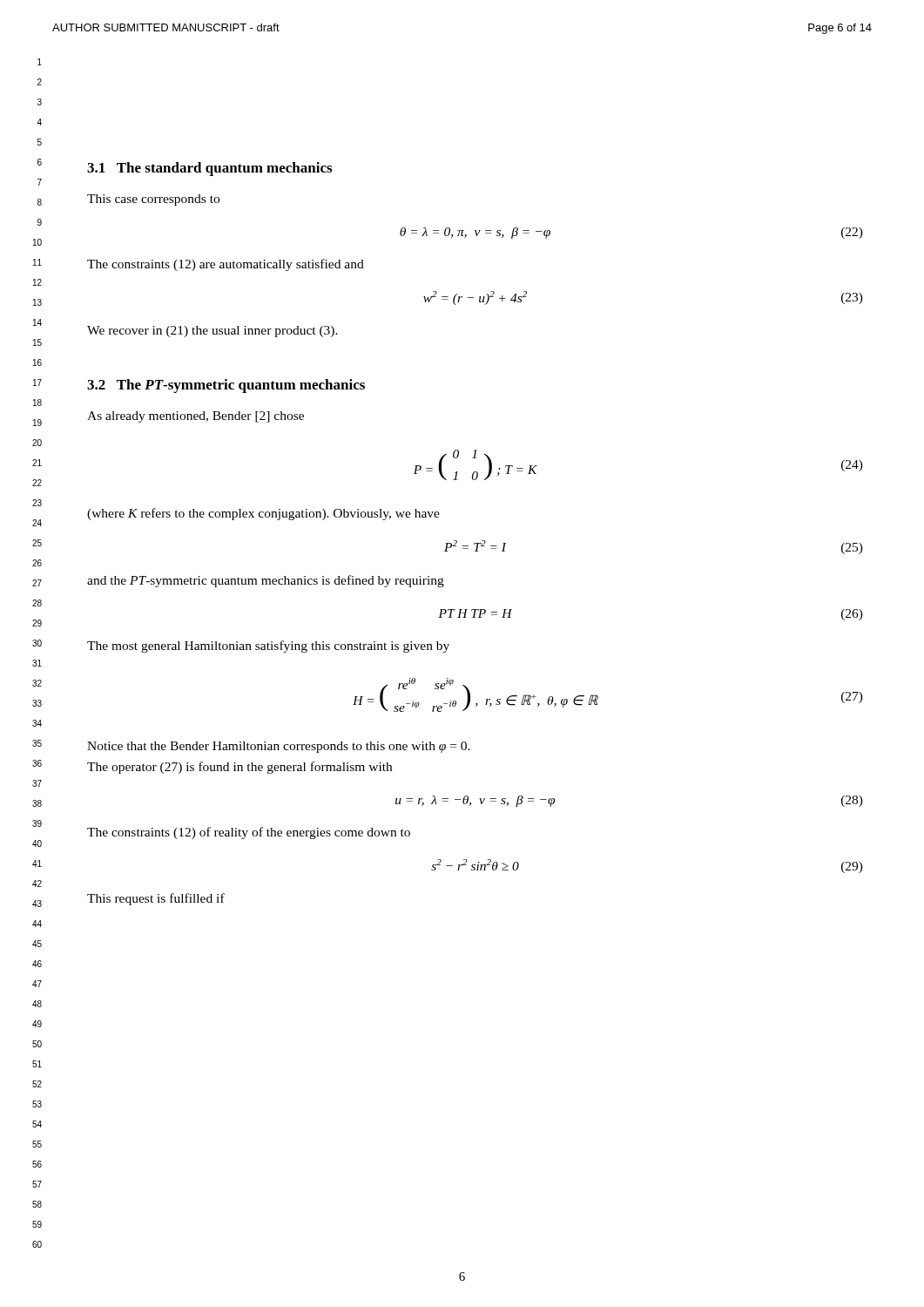
Task: Locate the formula that opens with "PT H TP ="
Action: pos(479,615)
